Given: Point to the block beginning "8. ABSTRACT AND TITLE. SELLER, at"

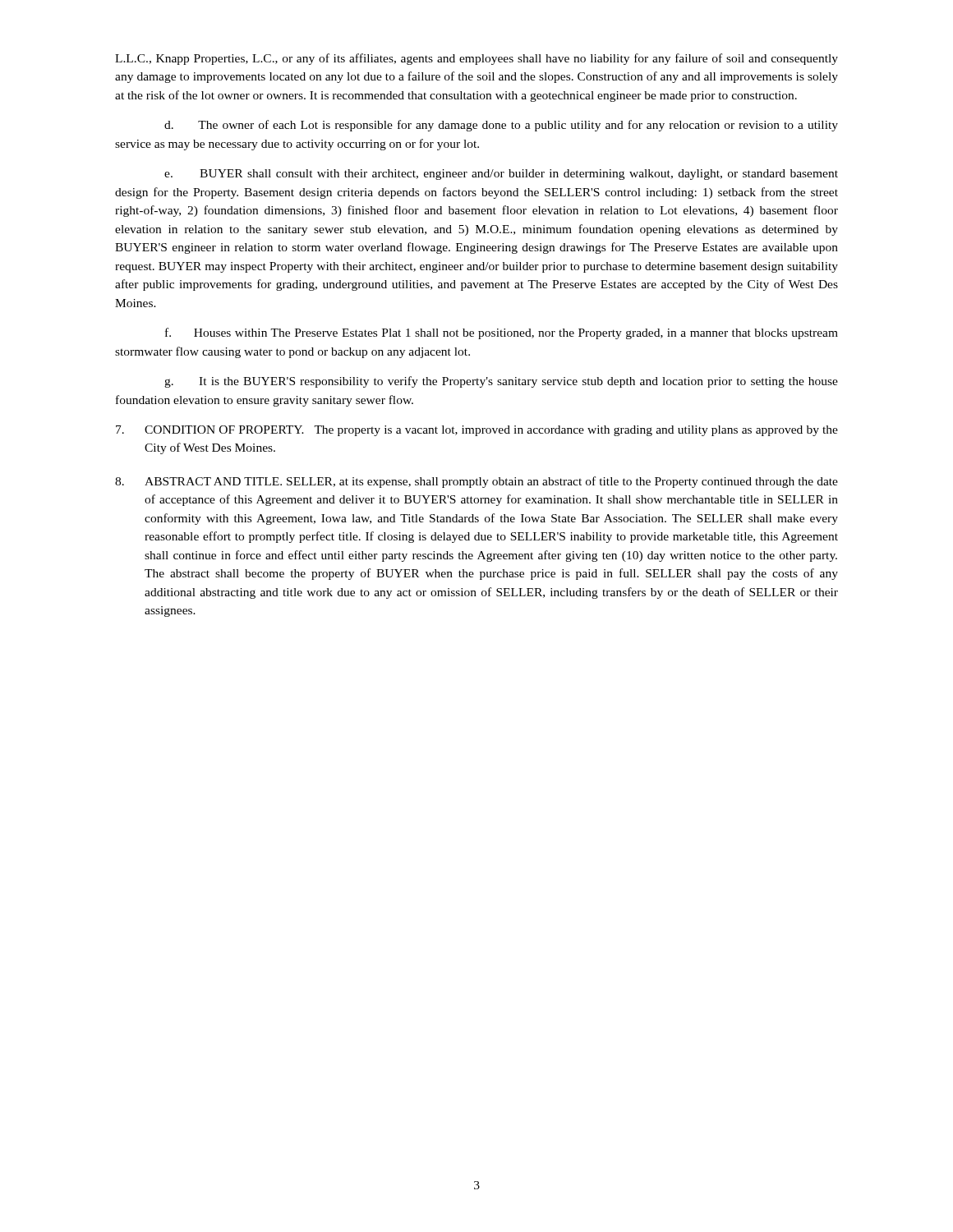Looking at the screenshot, I should pyautogui.click(x=476, y=546).
